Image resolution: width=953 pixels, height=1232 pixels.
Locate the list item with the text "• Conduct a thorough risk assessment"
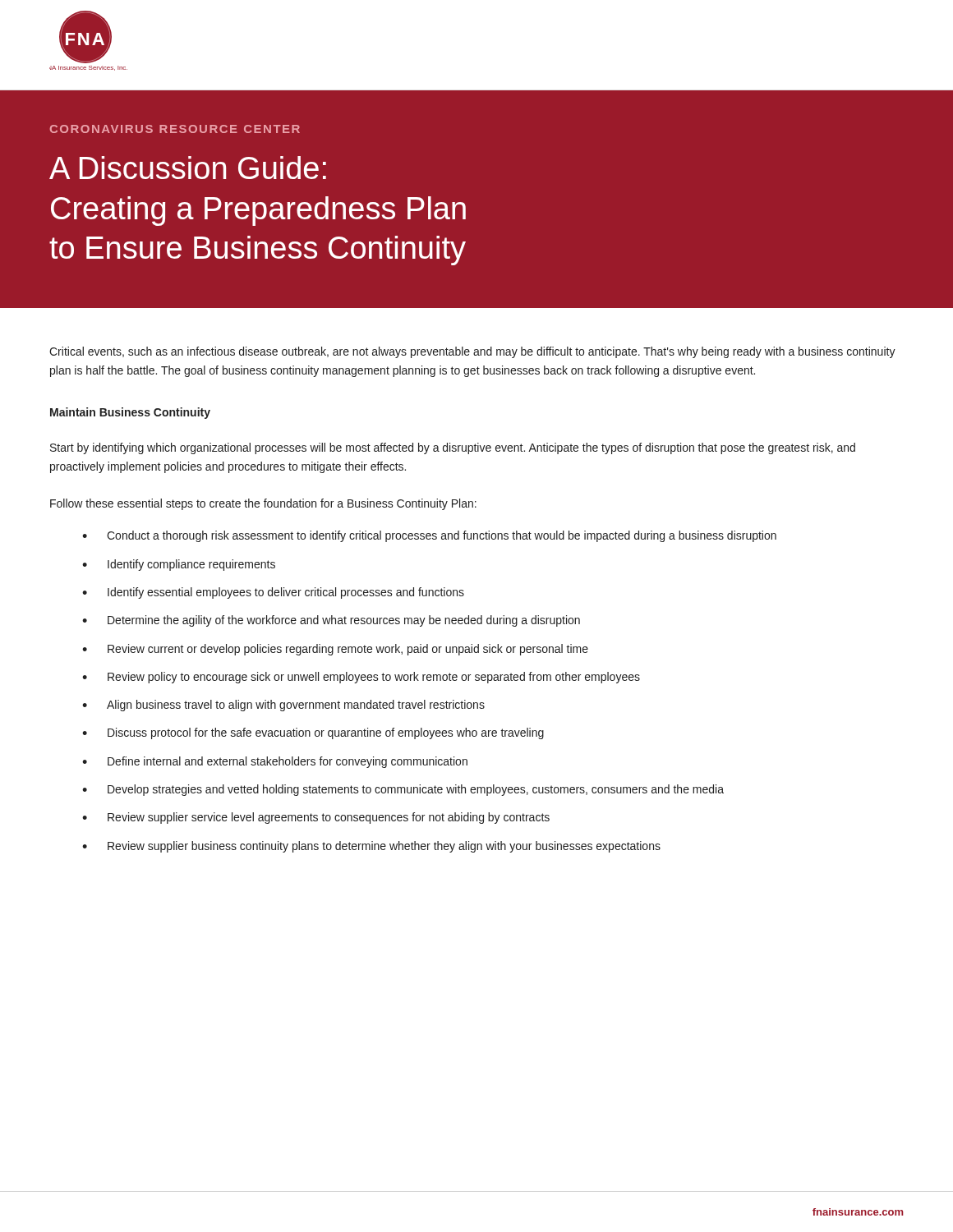click(x=429, y=537)
